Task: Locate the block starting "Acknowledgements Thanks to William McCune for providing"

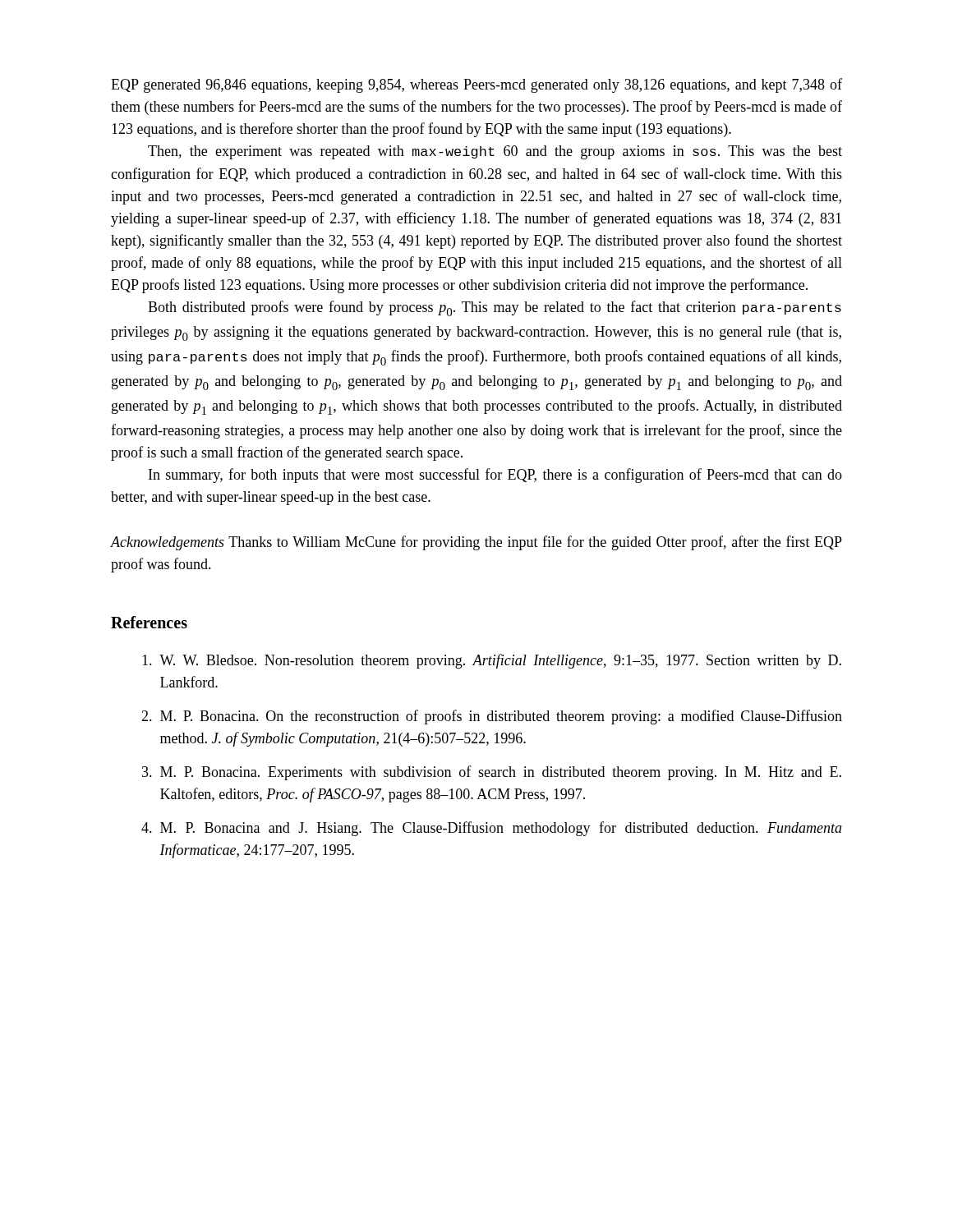Action: [x=476, y=554]
